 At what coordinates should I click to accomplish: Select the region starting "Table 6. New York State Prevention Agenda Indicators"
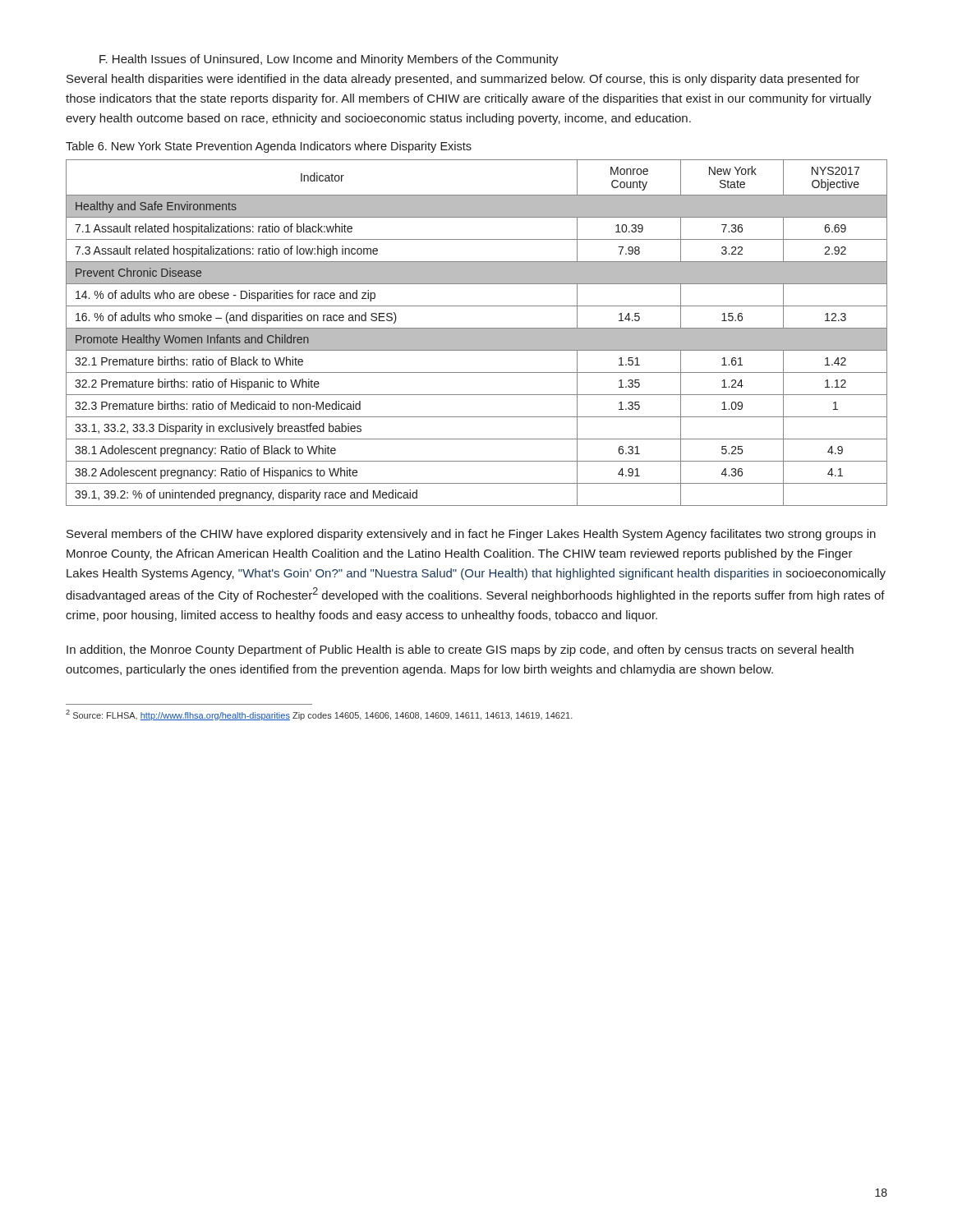(x=269, y=146)
